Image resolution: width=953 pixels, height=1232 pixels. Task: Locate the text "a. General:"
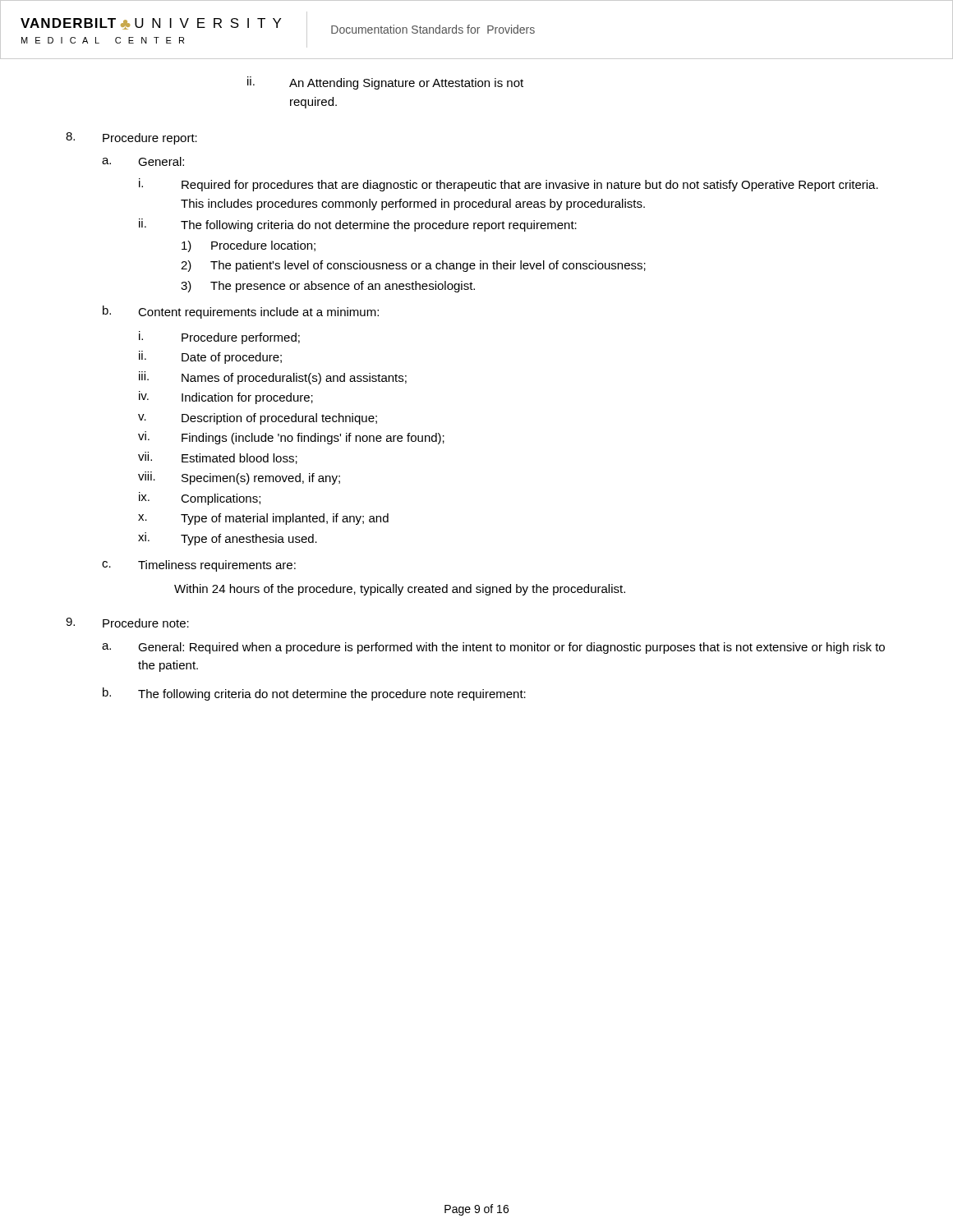143,161
